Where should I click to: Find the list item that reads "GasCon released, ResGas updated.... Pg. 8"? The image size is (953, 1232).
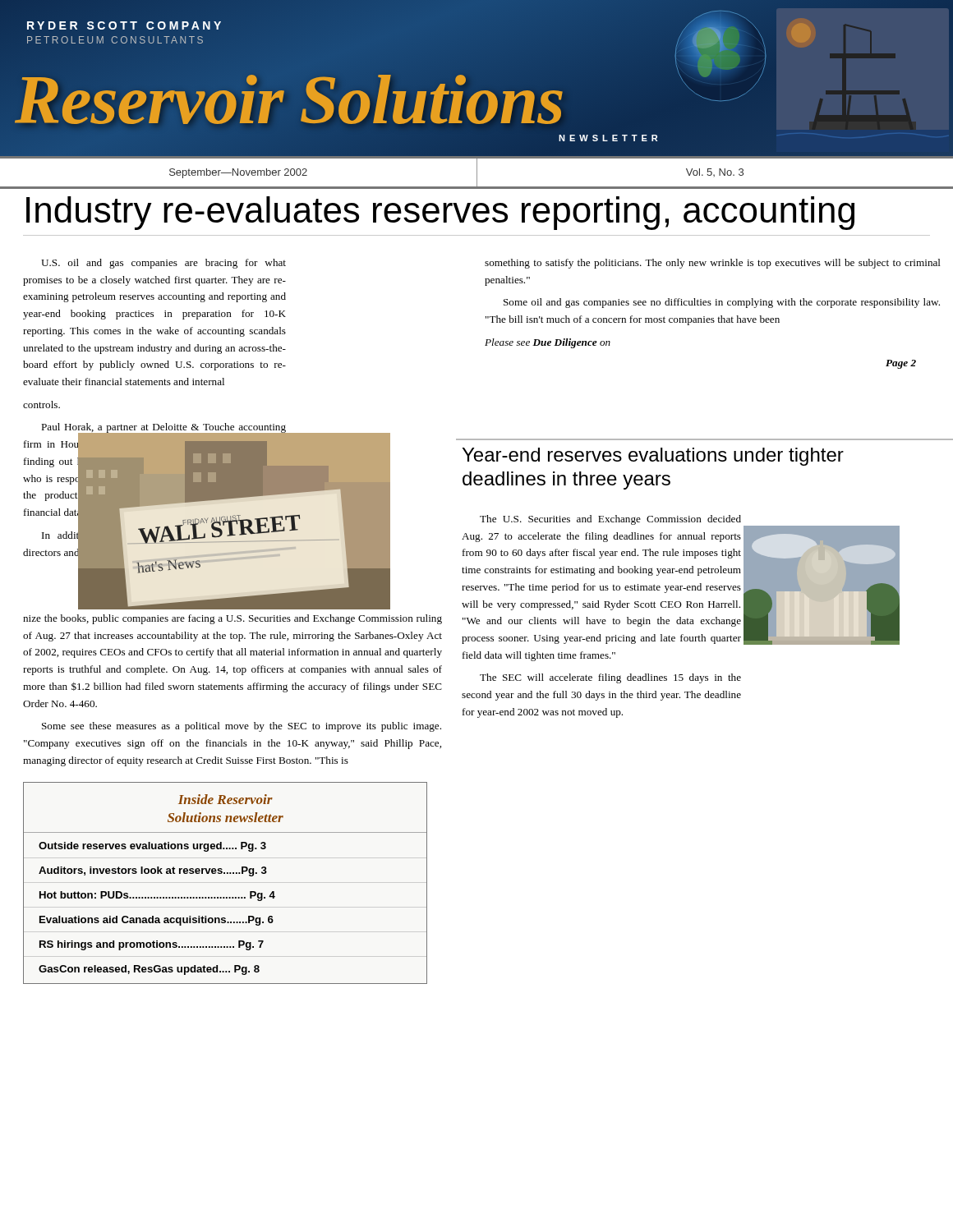pyautogui.click(x=149, y=969)
